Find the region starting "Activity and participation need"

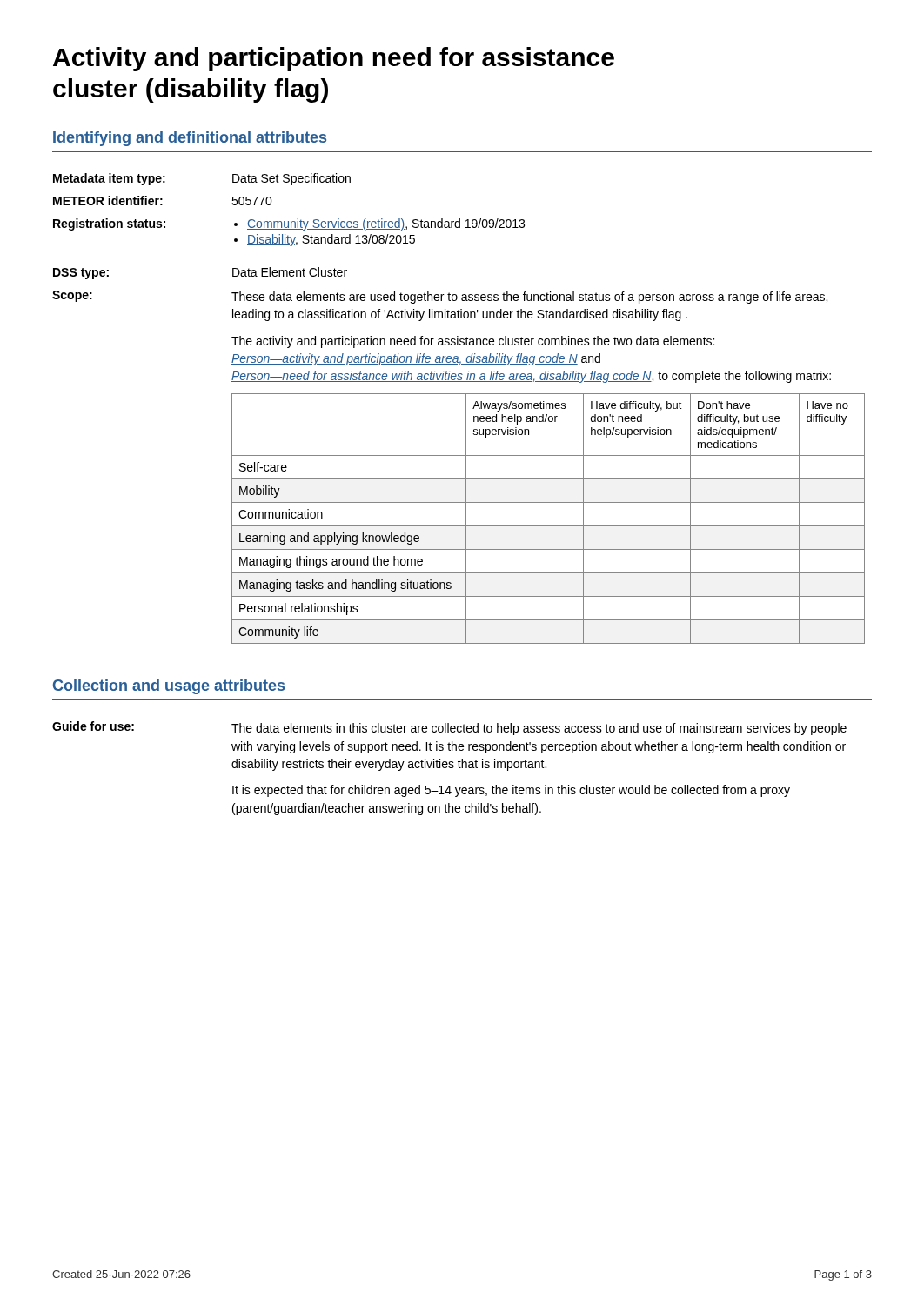tap(462, 73)
